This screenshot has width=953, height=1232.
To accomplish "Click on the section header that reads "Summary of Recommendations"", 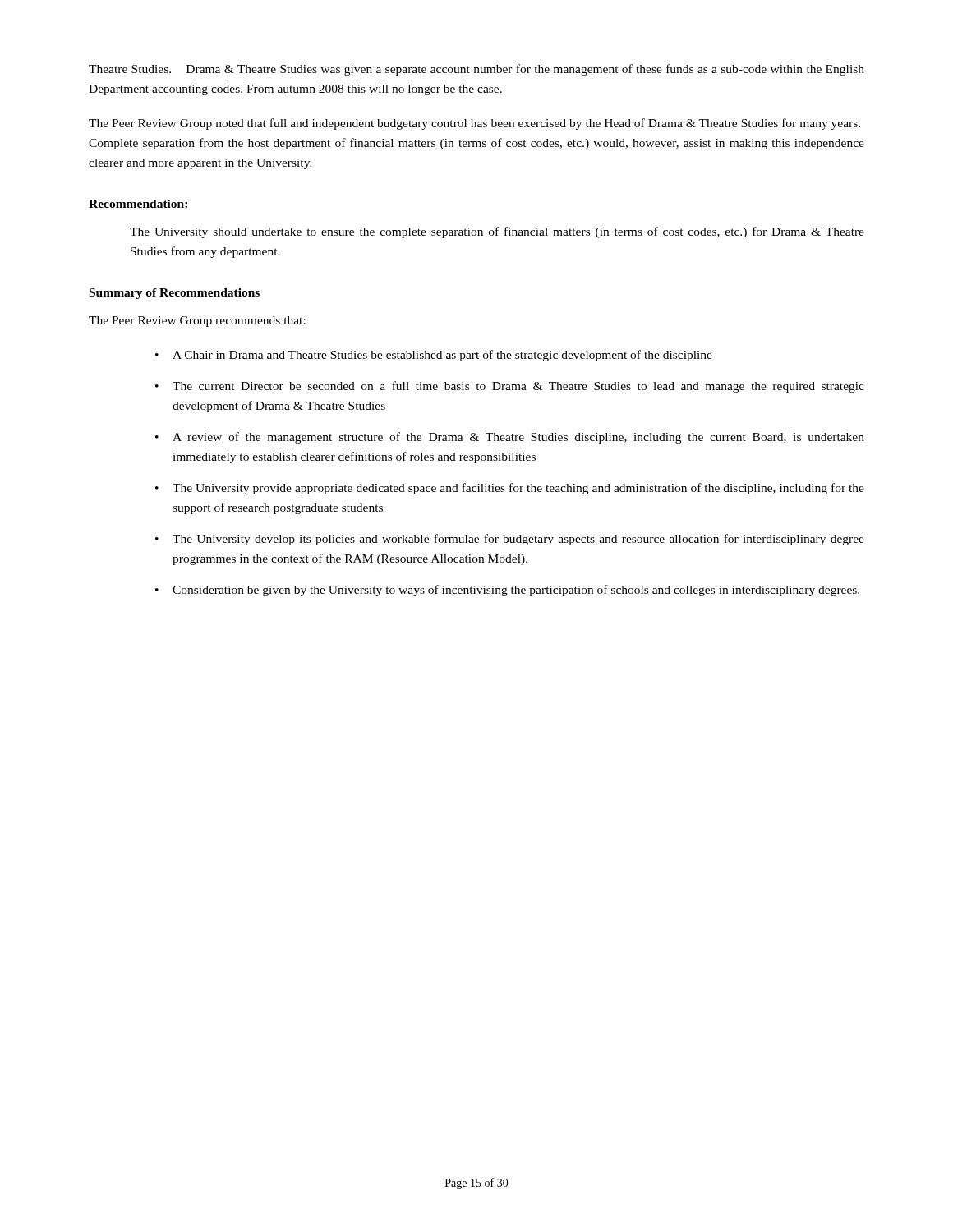I will (x=174, y=292).
